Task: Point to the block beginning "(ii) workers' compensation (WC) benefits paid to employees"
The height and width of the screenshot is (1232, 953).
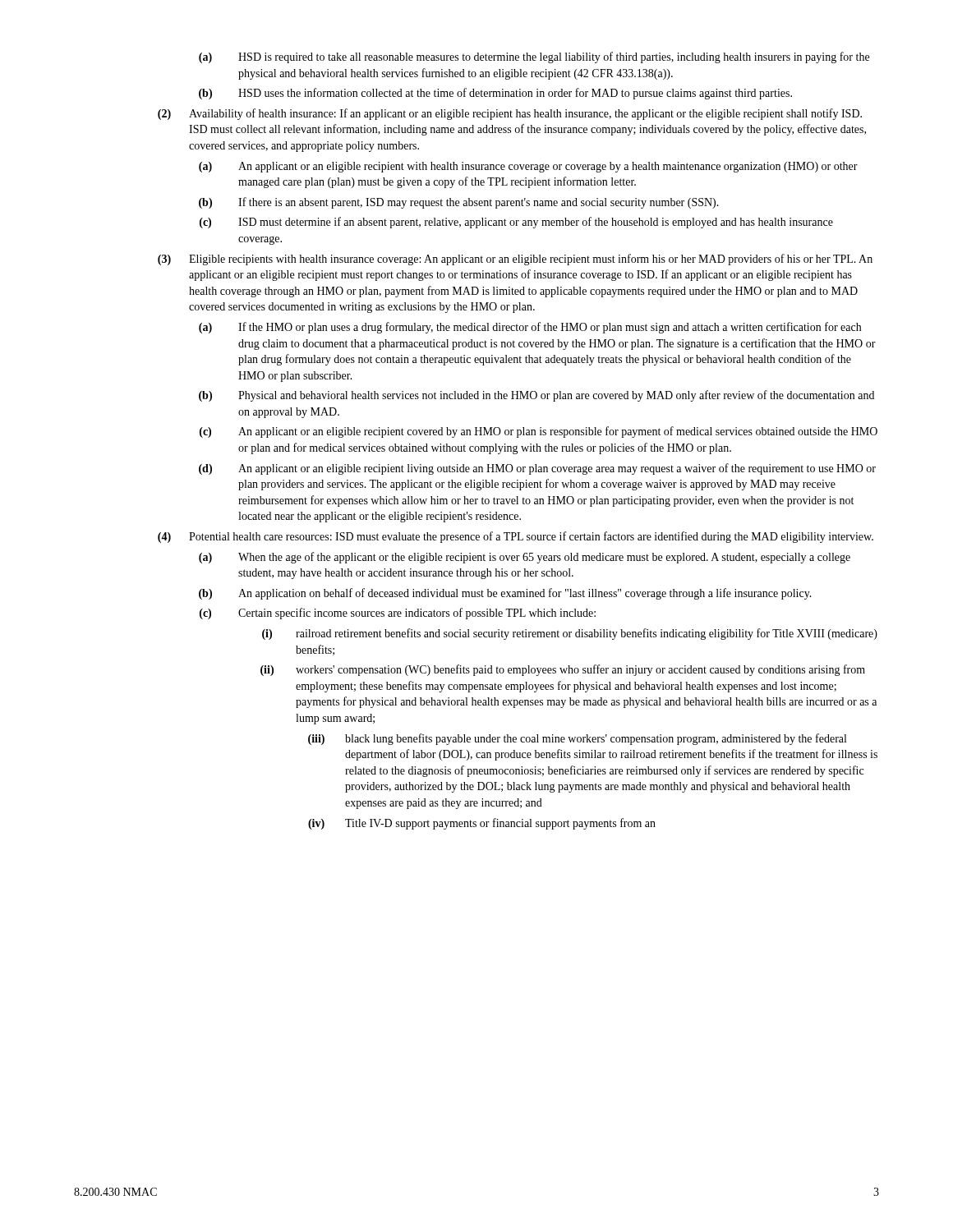Action: (559, 694)
